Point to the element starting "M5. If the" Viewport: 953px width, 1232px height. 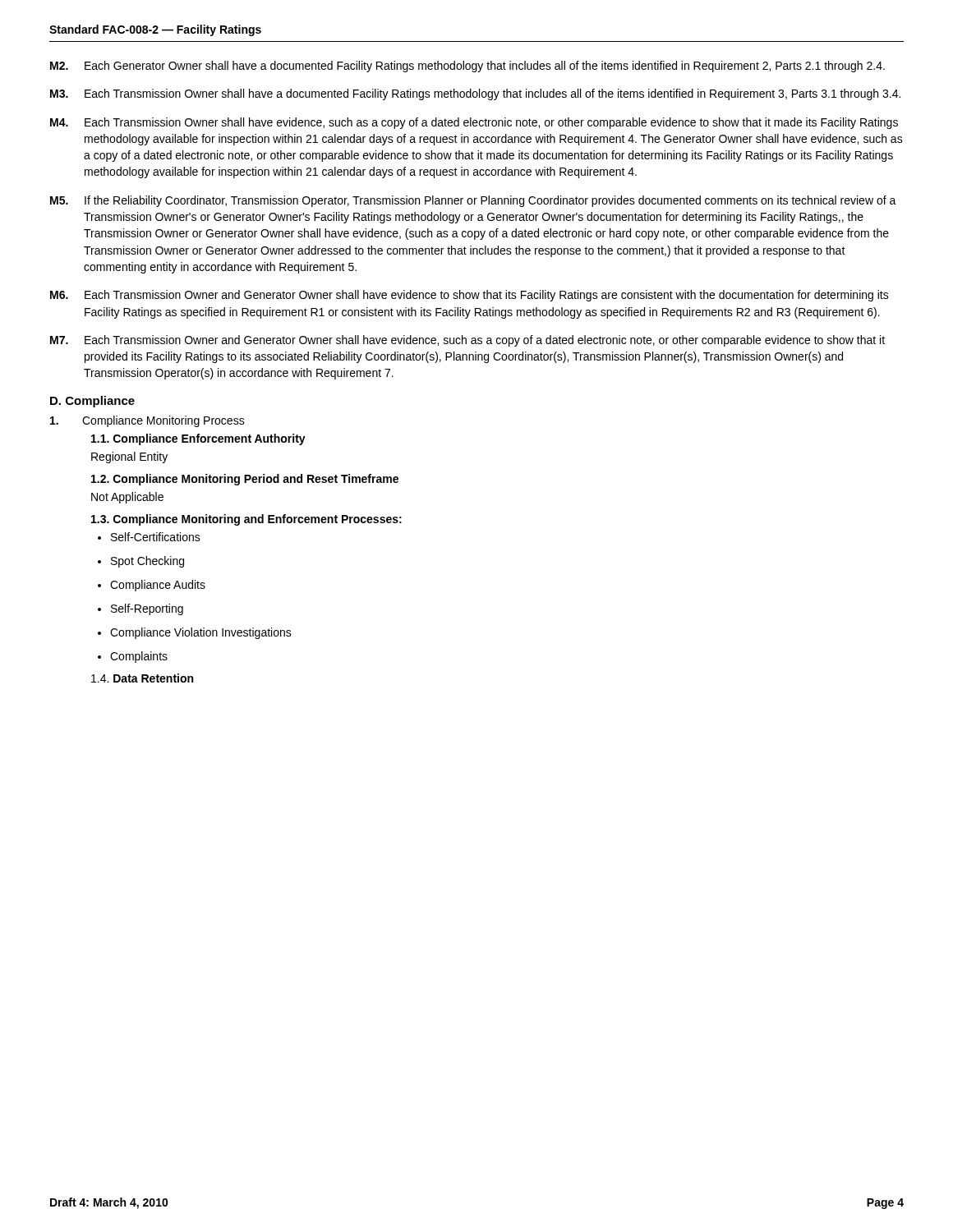(476, 234)
